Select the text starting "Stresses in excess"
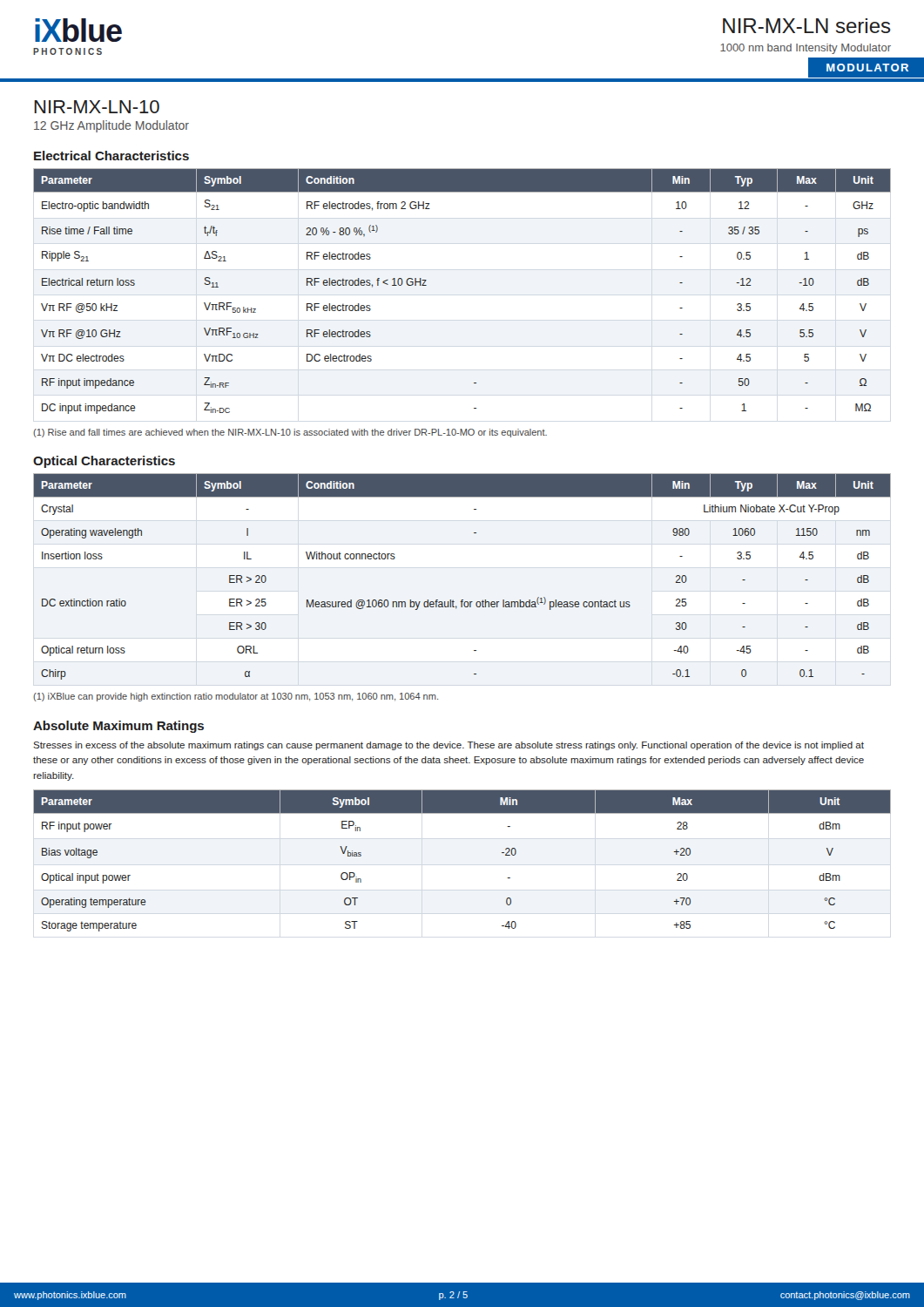Screen dimensions: 1307x924 click(x=449, y=760)
